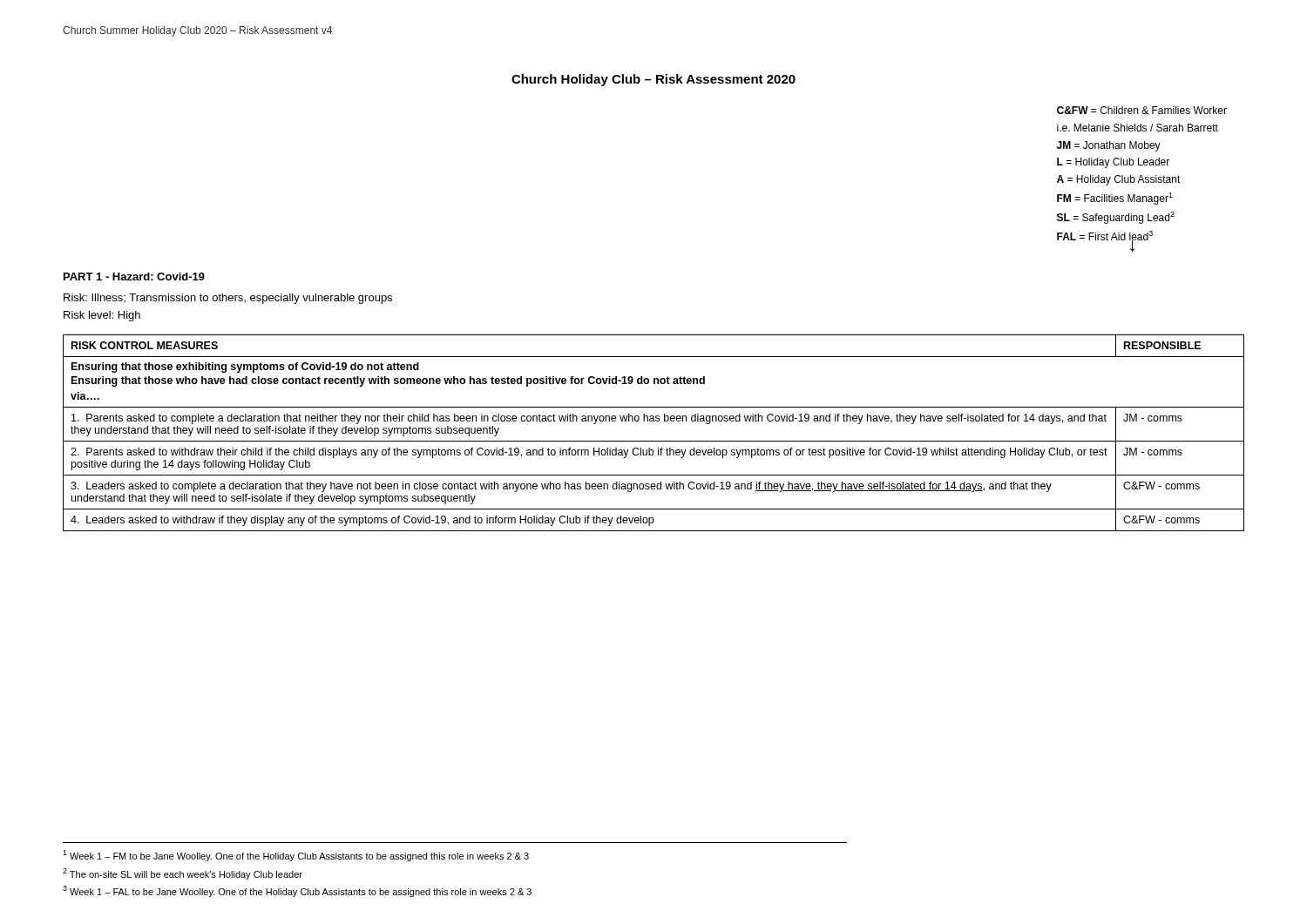The height and width of the screenshot is (924, 1307).
Task: Click on the text block that reads "Risk: Illness; Transmission to"
Action: tap(228, 297)
